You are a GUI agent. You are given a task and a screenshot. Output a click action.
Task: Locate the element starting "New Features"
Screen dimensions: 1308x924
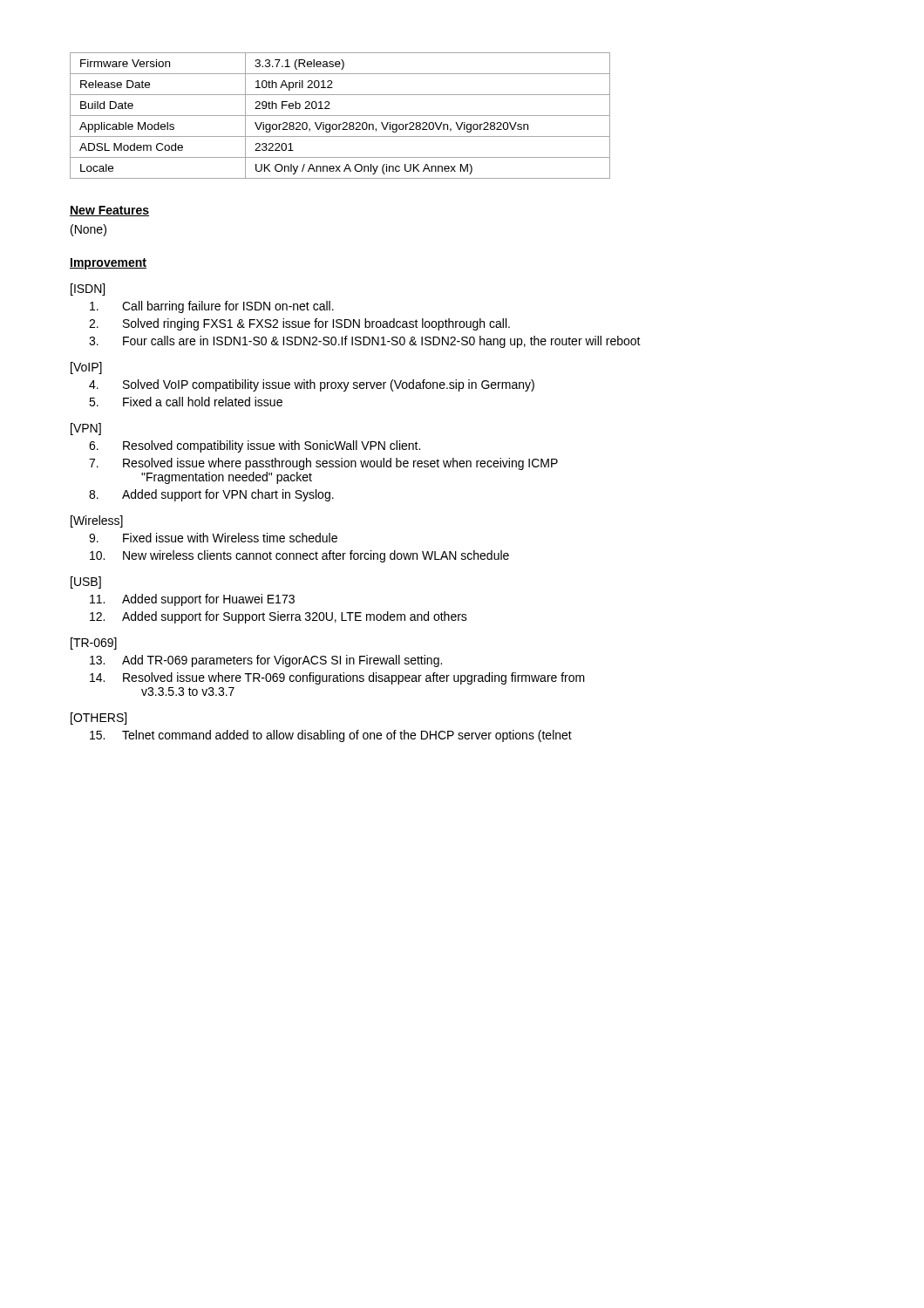pos(109,210)
